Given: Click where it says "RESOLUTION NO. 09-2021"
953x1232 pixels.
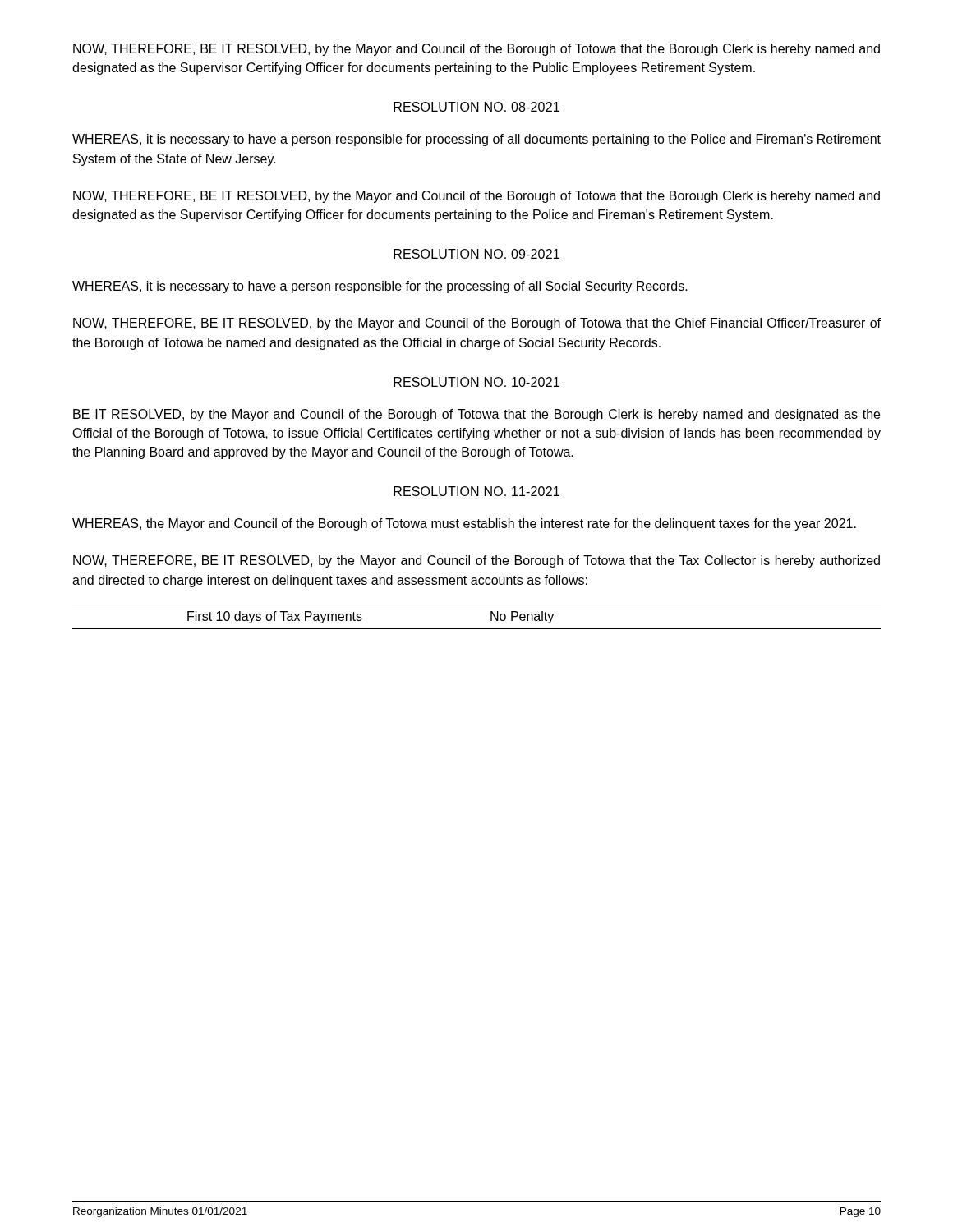Looking at the screenshot, I should pyautogui.click(x=476, y=254).
